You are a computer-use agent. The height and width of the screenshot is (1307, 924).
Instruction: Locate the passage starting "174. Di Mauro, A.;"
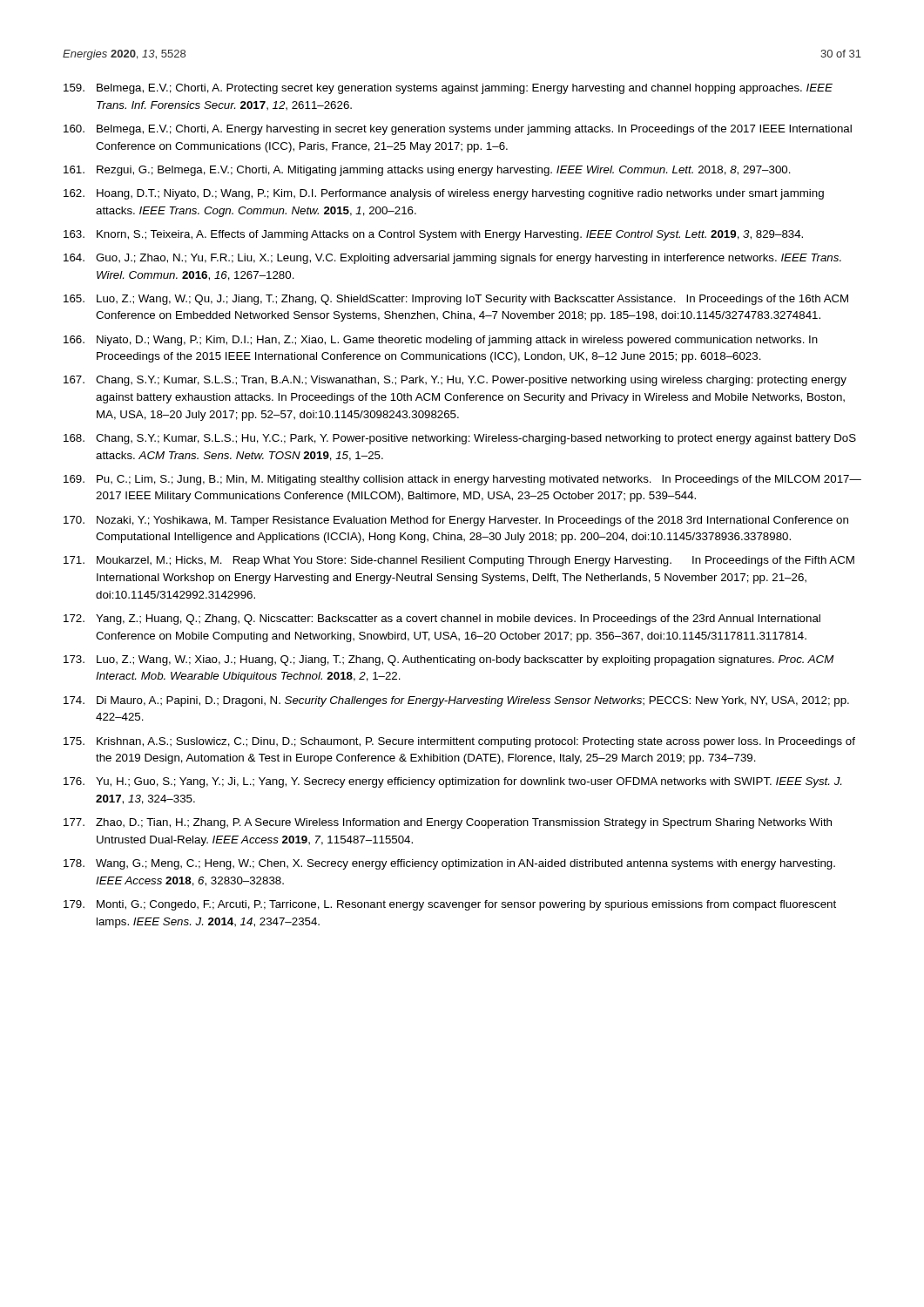coord(462,709)
